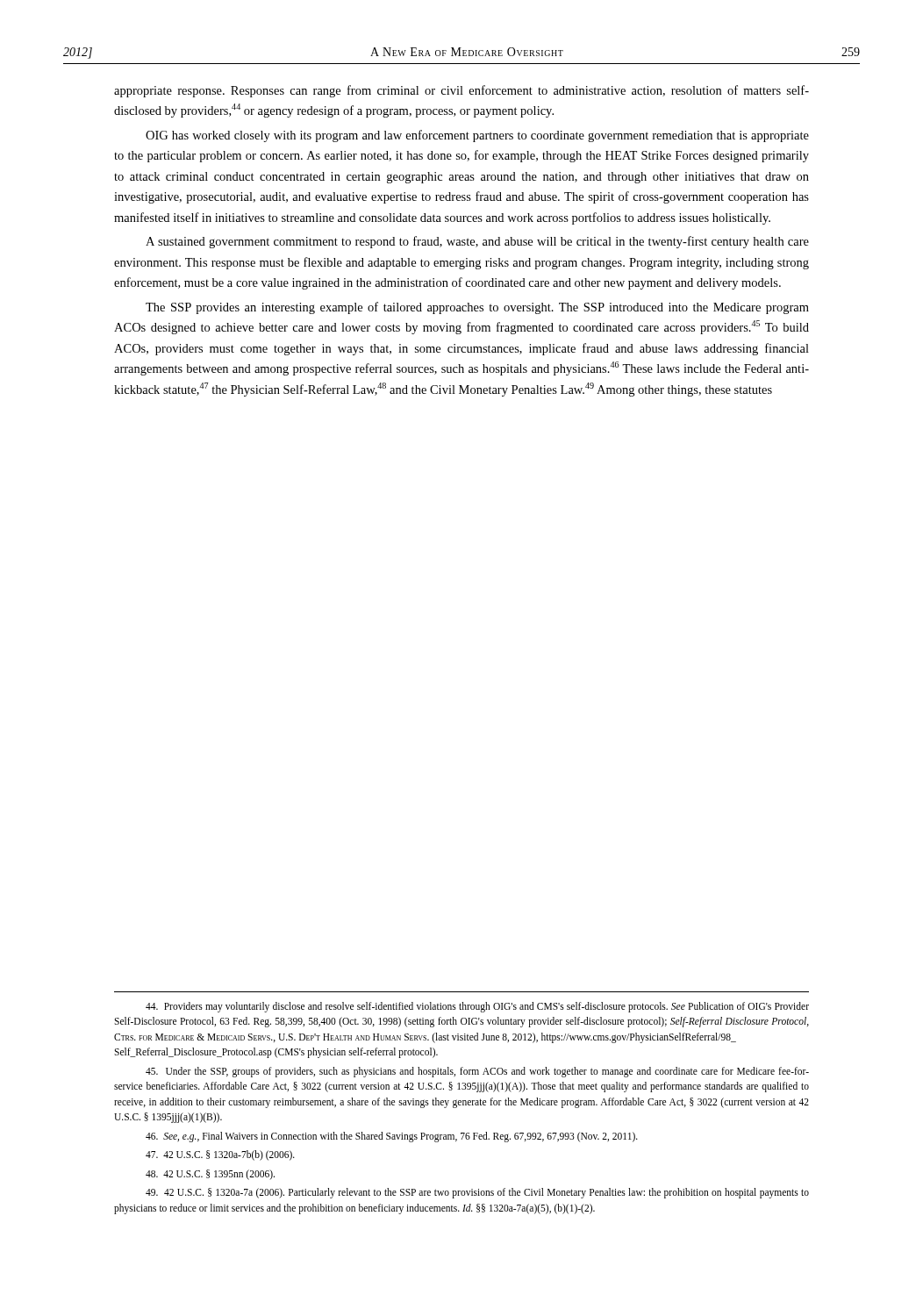Navigate to the passage starting "Under the SSP, groups of providers, such as"

click(x=462, y=1094)
